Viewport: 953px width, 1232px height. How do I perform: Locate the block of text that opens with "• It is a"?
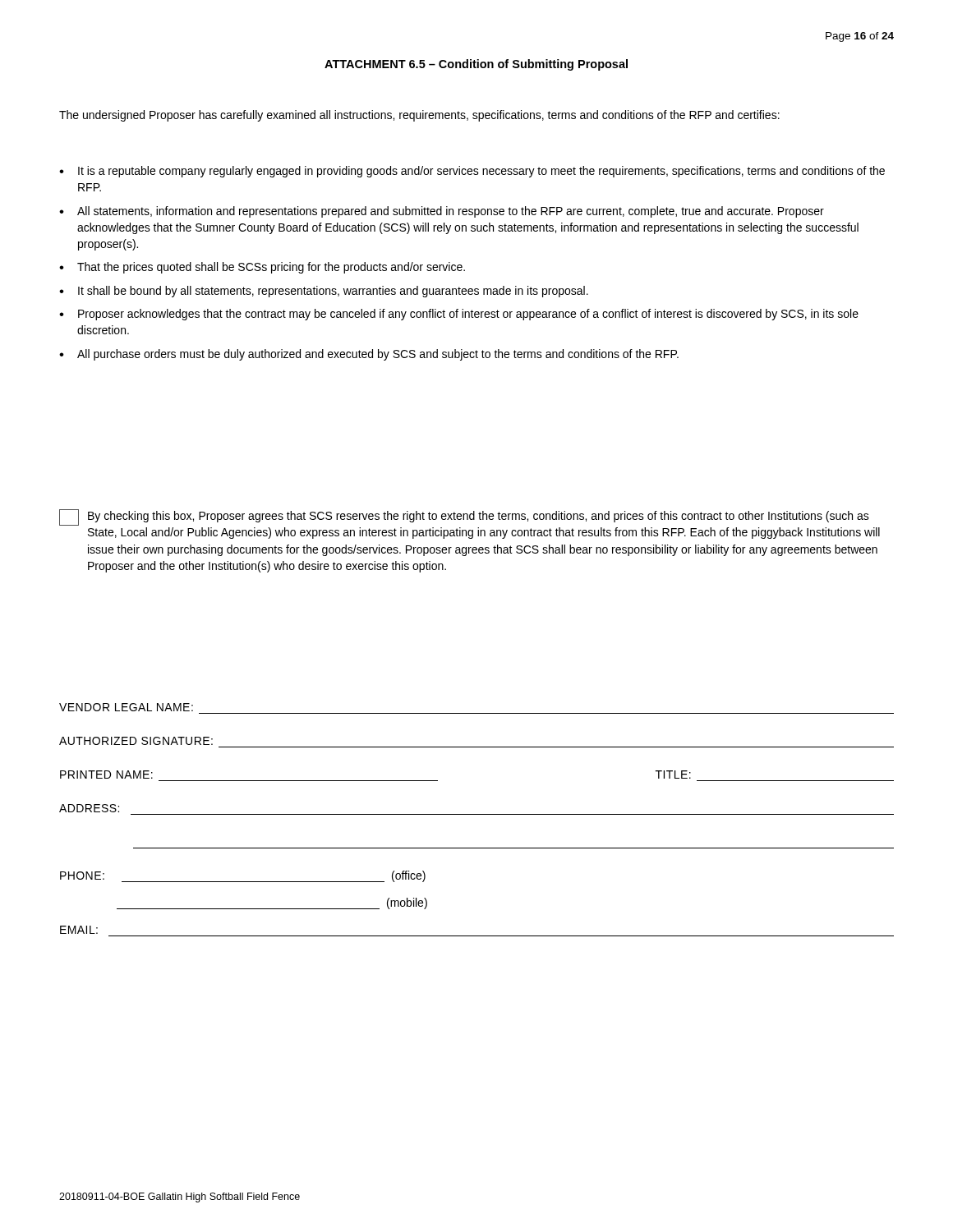pos(476,179)
